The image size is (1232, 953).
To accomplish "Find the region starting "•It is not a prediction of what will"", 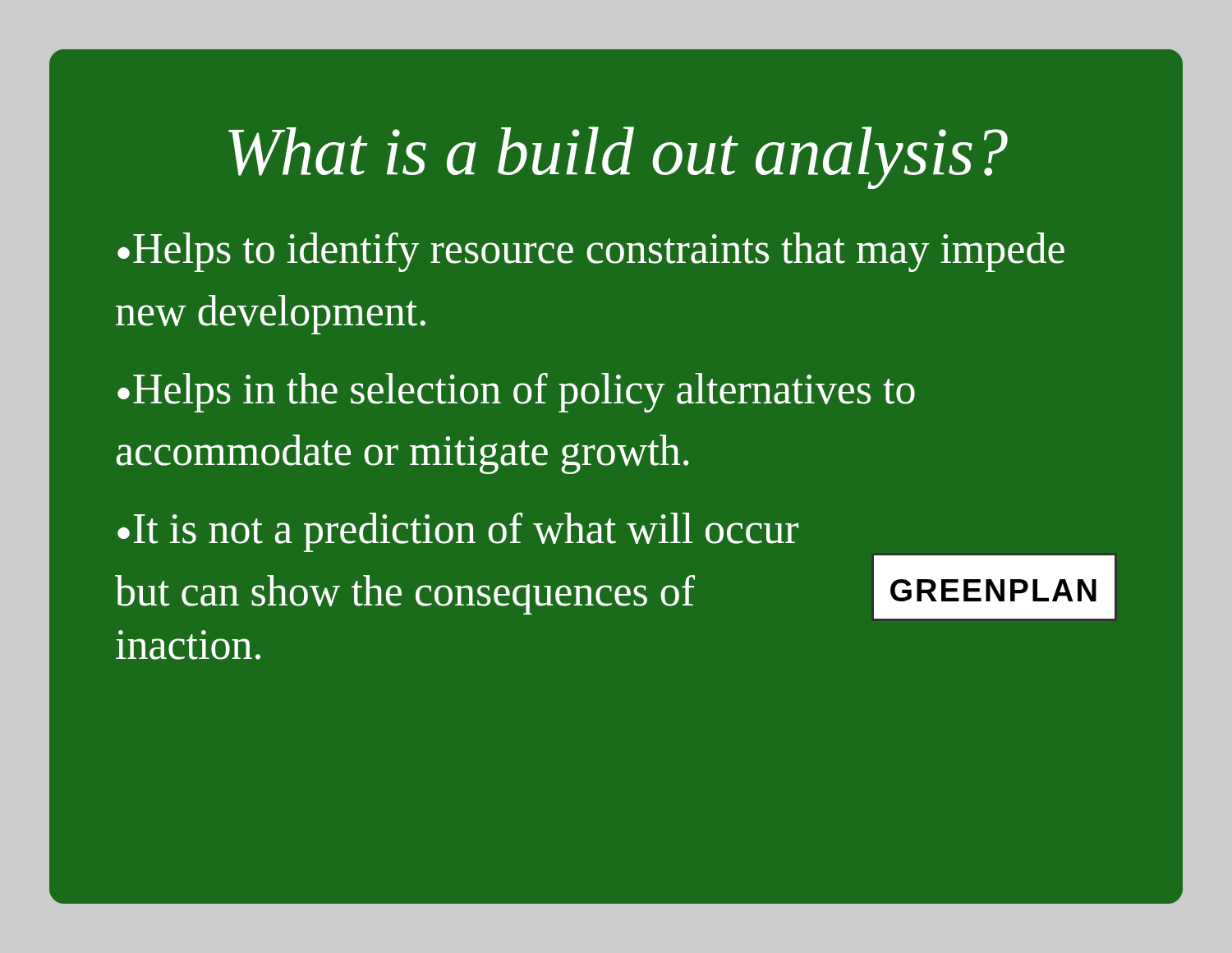I will click(x=616, y=587).
